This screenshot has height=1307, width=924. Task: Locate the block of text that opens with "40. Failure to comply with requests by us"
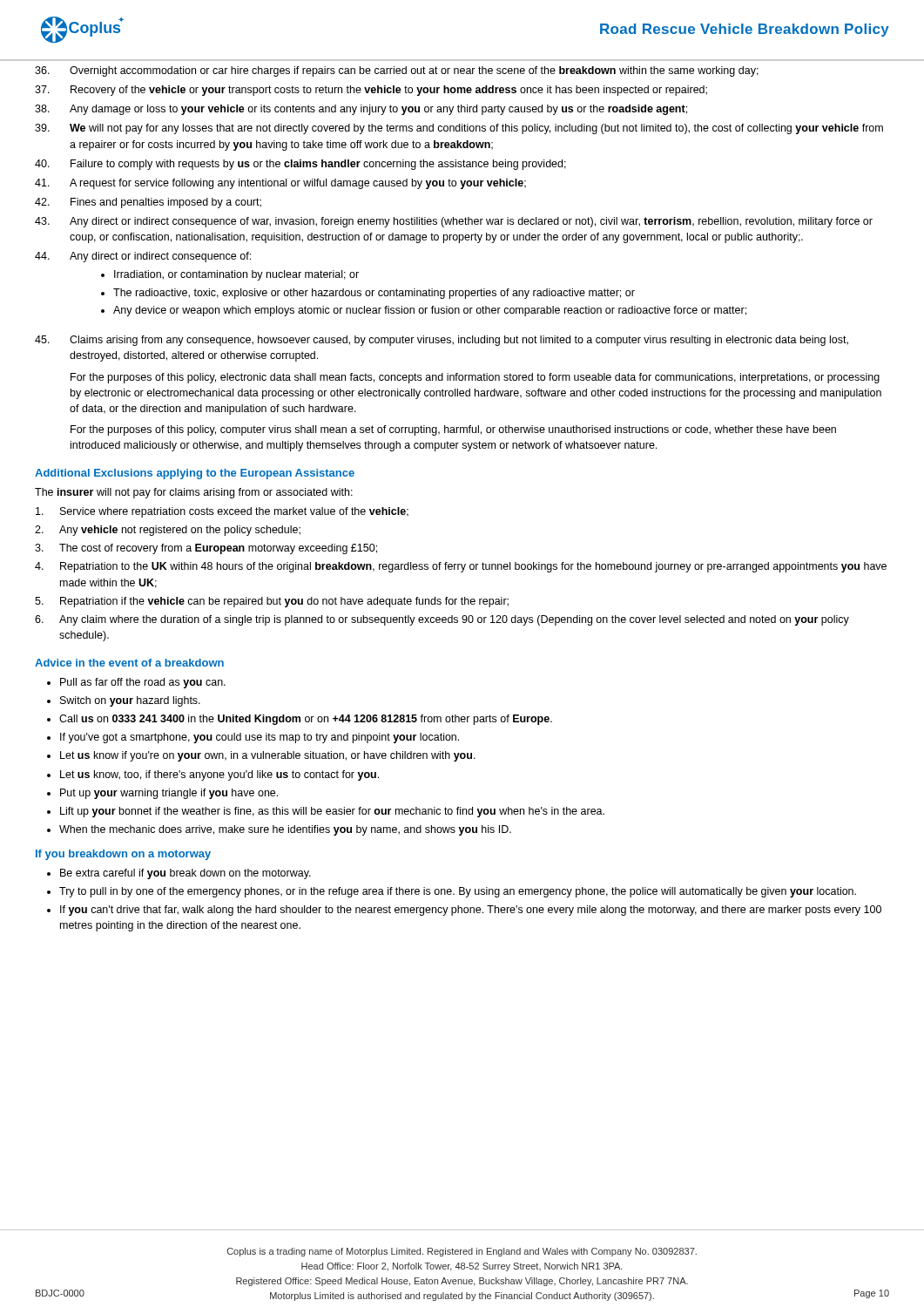click(462, 164)
